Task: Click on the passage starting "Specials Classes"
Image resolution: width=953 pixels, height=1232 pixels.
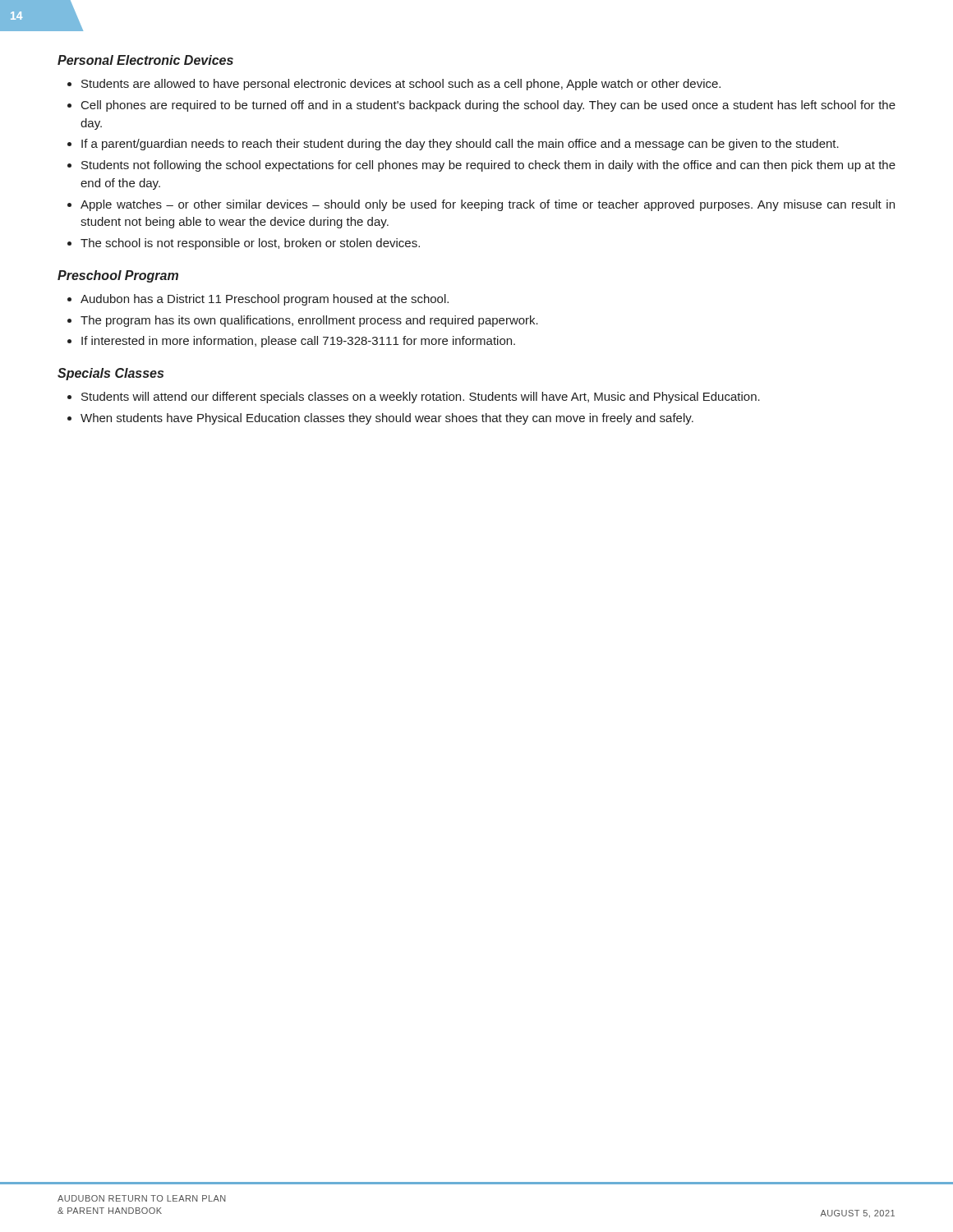Action: pos(111,373)
